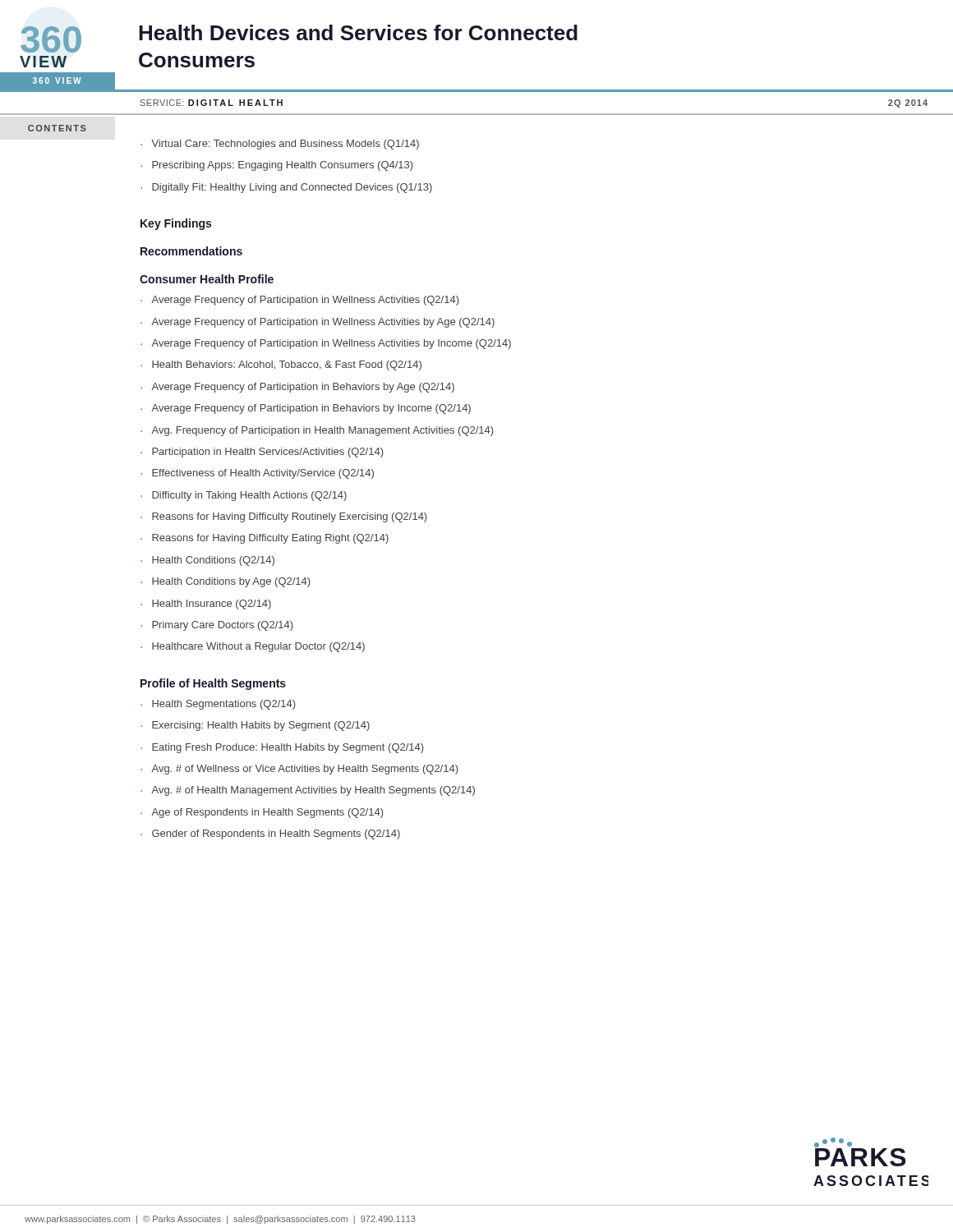Click on the element starting "·Avg. # of Wellness or Vice"
This screenshot has width=953, height=1232.
coord(299,770)
